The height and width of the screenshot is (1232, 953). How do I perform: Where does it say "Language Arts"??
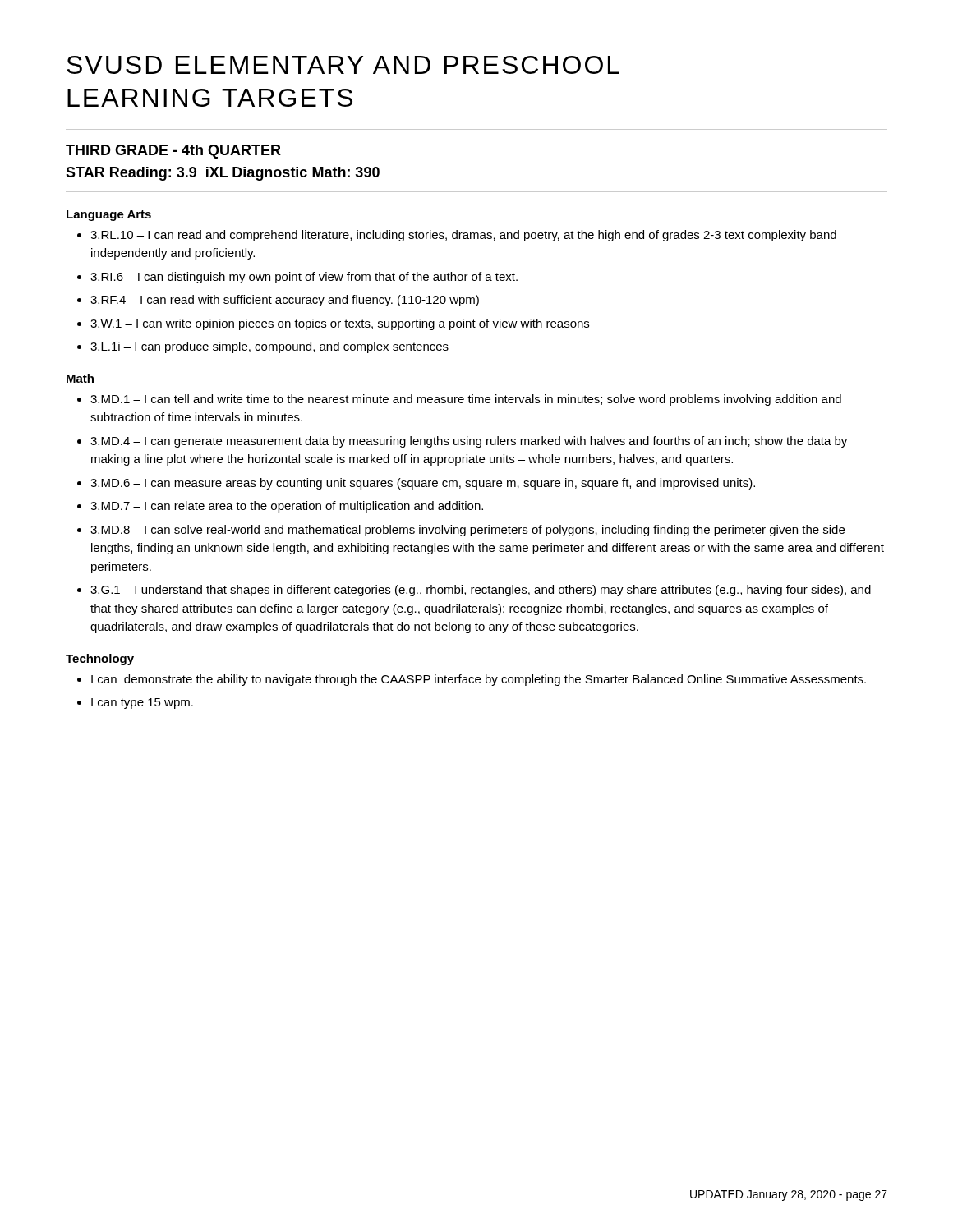[x=109, y=216]
